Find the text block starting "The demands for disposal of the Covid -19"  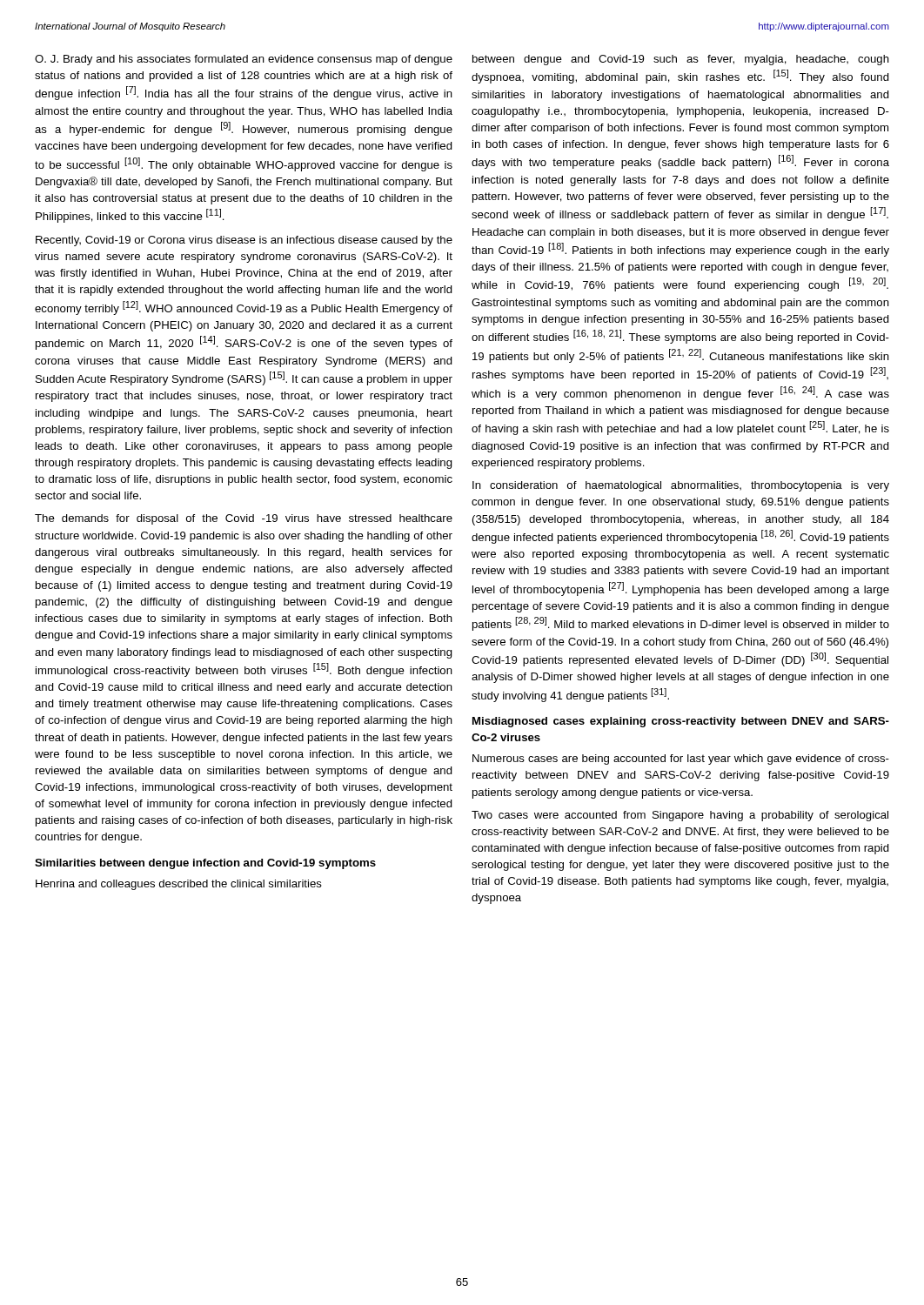pyautogui.click(x=244, y=678)
